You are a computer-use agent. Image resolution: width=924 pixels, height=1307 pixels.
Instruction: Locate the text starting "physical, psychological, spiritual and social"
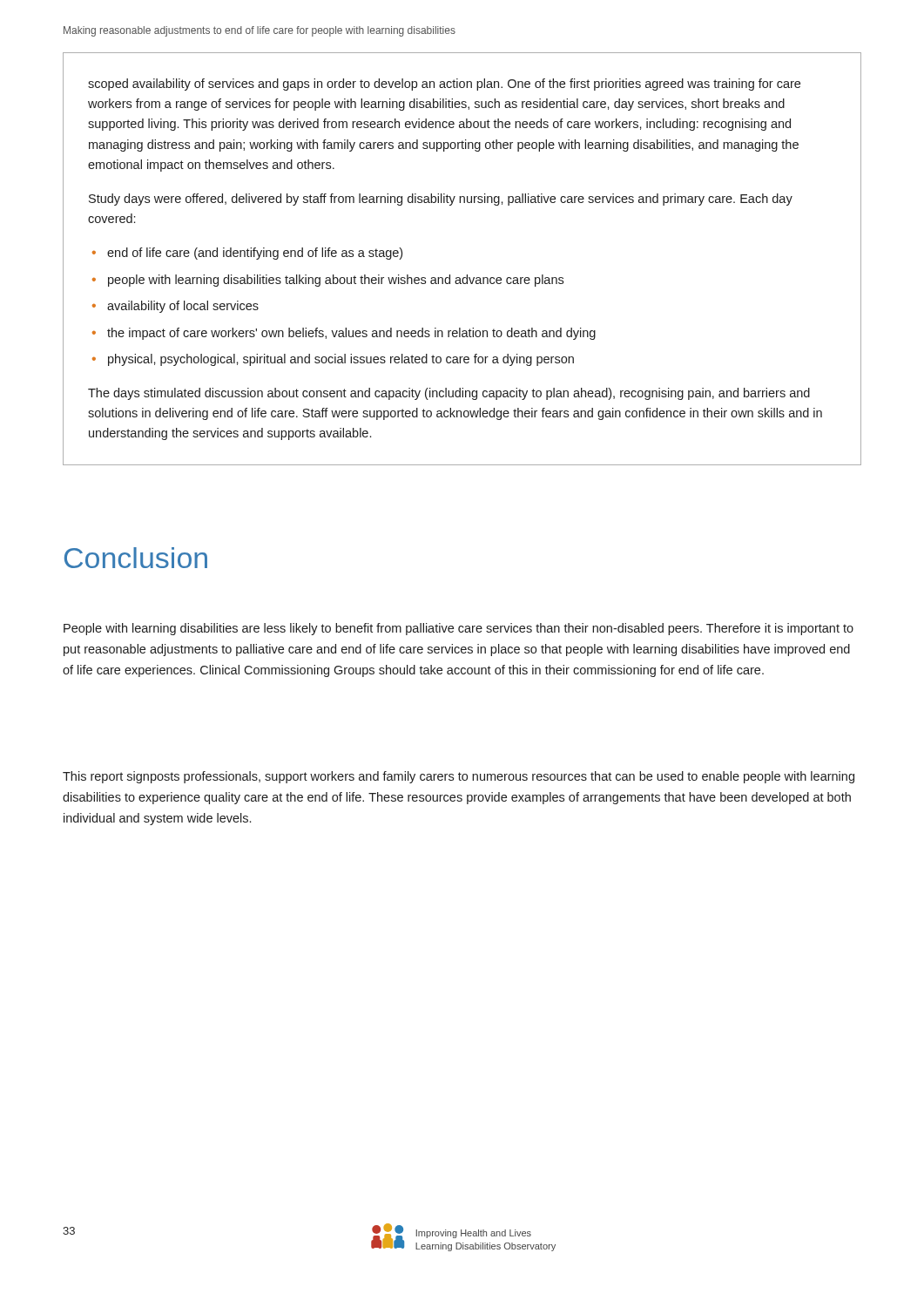[341, 359]
